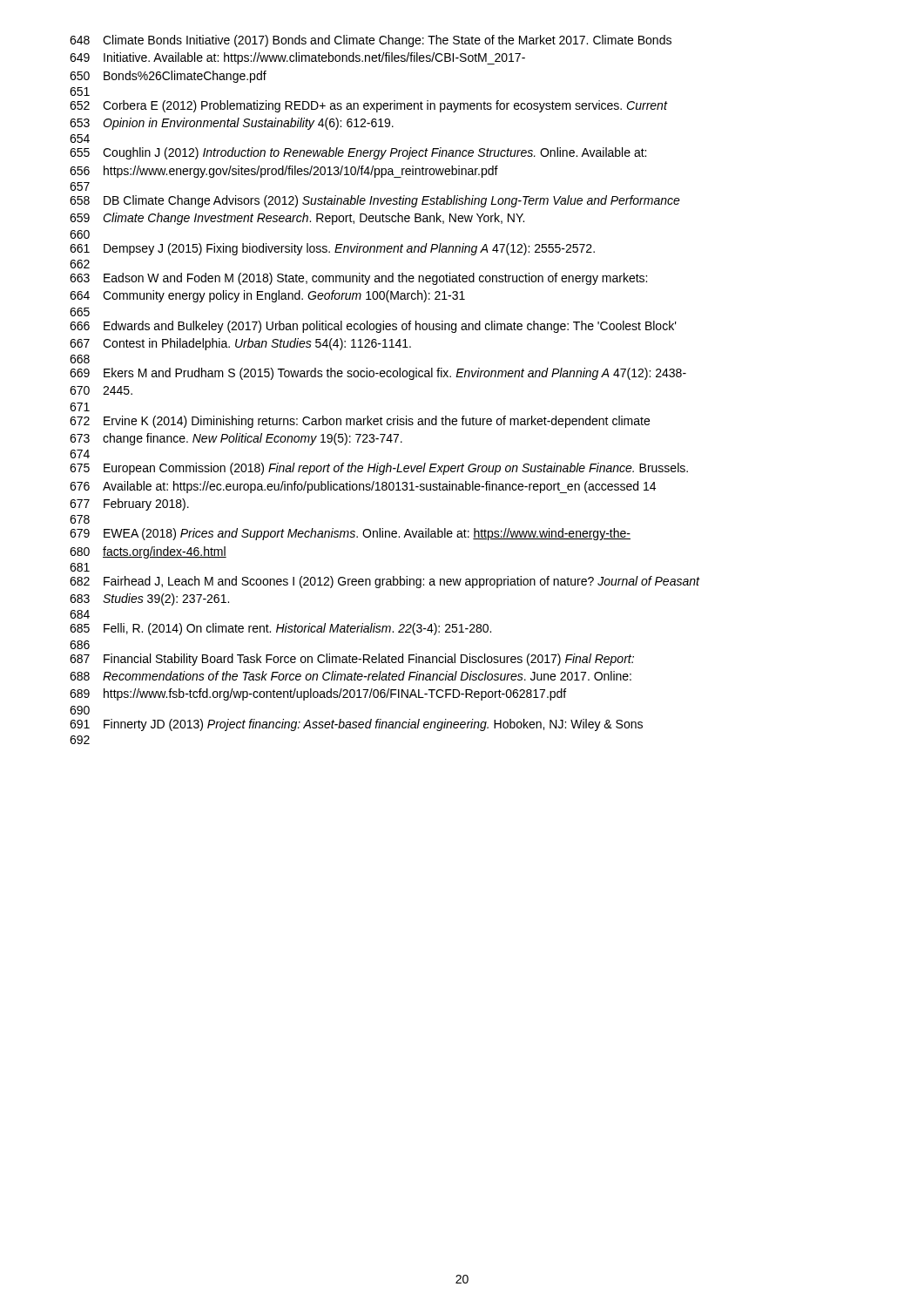Screen dimensions: 1307x924
Task: Click the passage that begins "666 Edwards and Bulkeley (2017) Urban political ecologies"
Action: click(462, 326)
